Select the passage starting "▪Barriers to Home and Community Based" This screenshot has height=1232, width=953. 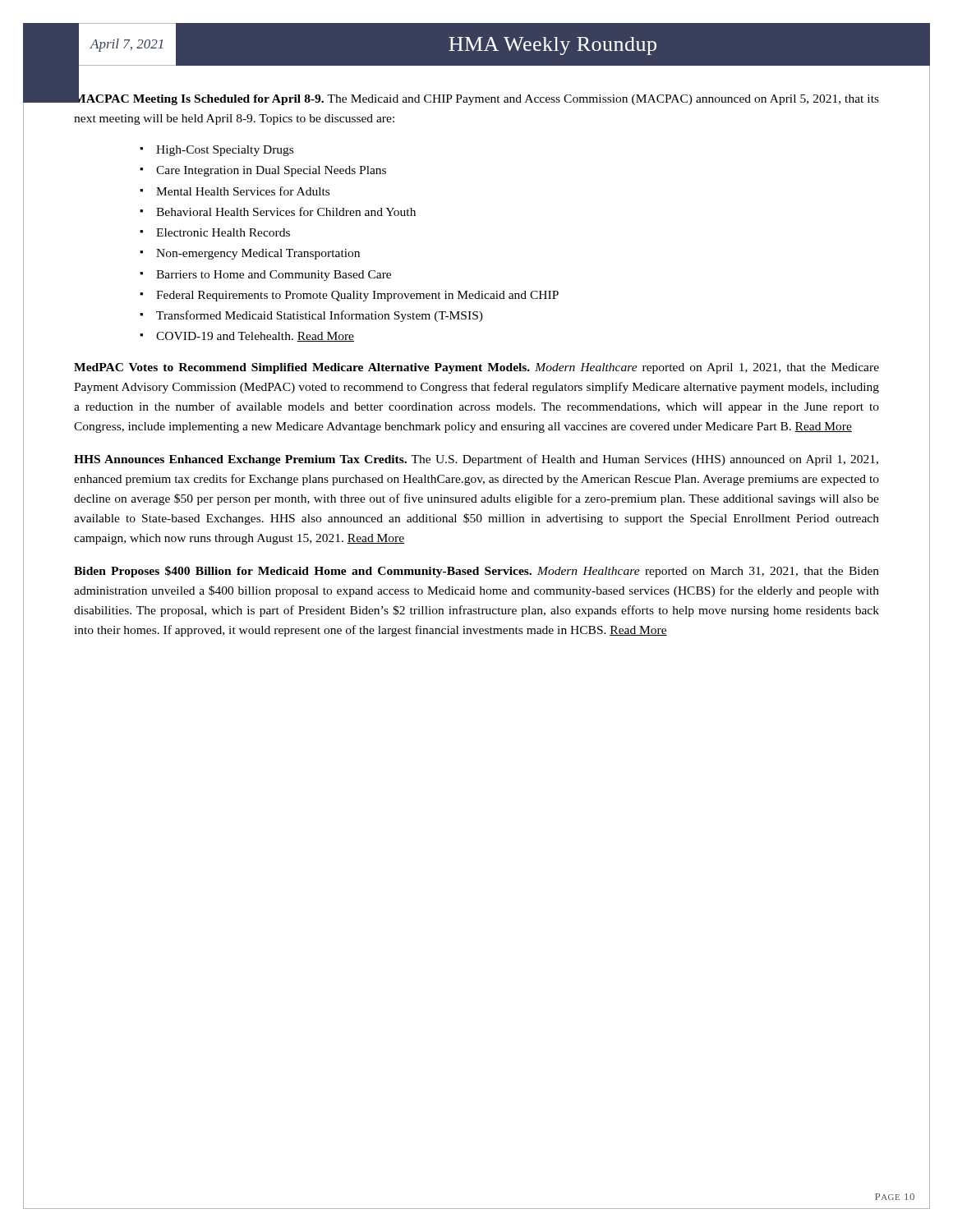pos(266,273)
